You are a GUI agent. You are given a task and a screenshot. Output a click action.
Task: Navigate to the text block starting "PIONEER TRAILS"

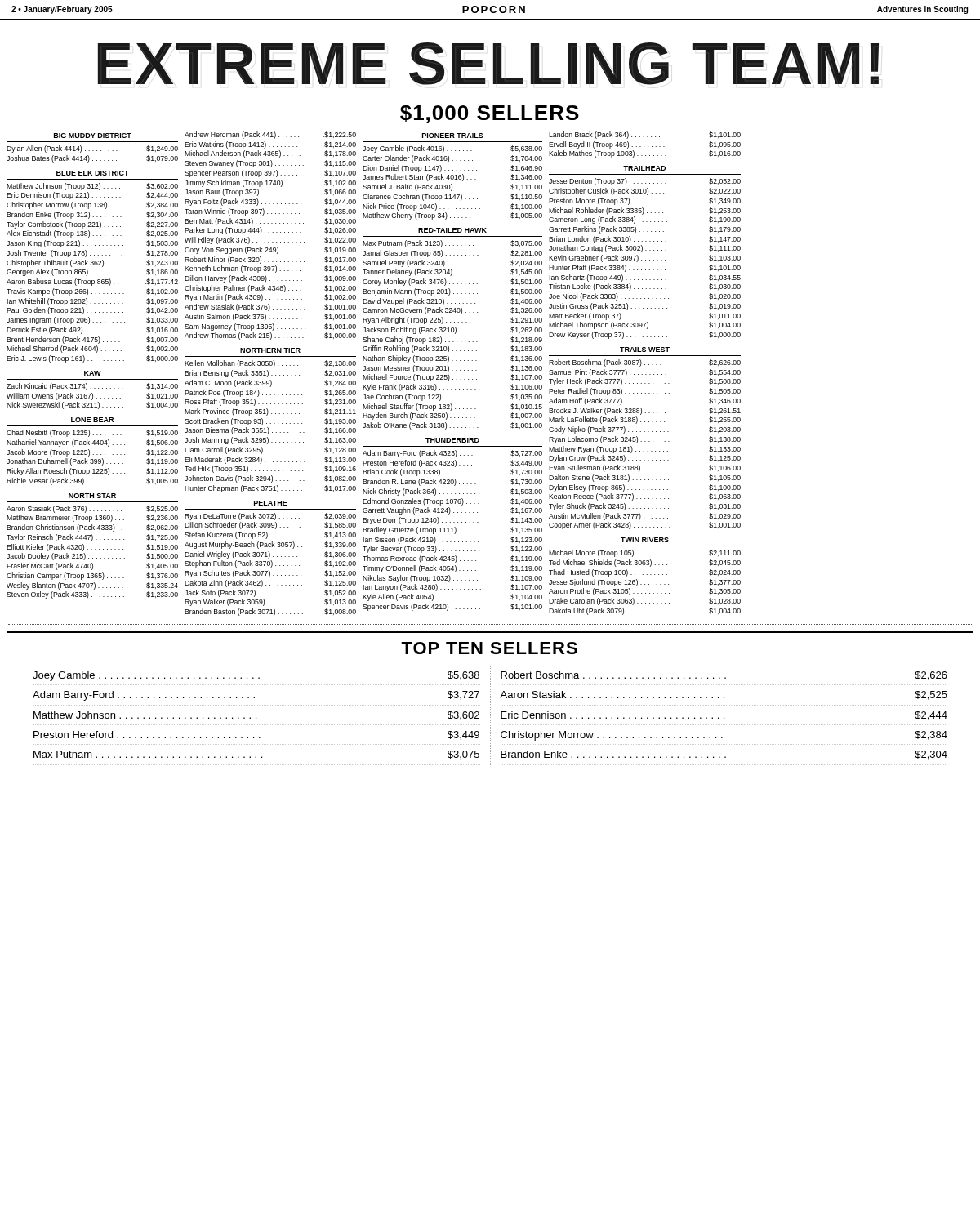[x=452, y=136]
